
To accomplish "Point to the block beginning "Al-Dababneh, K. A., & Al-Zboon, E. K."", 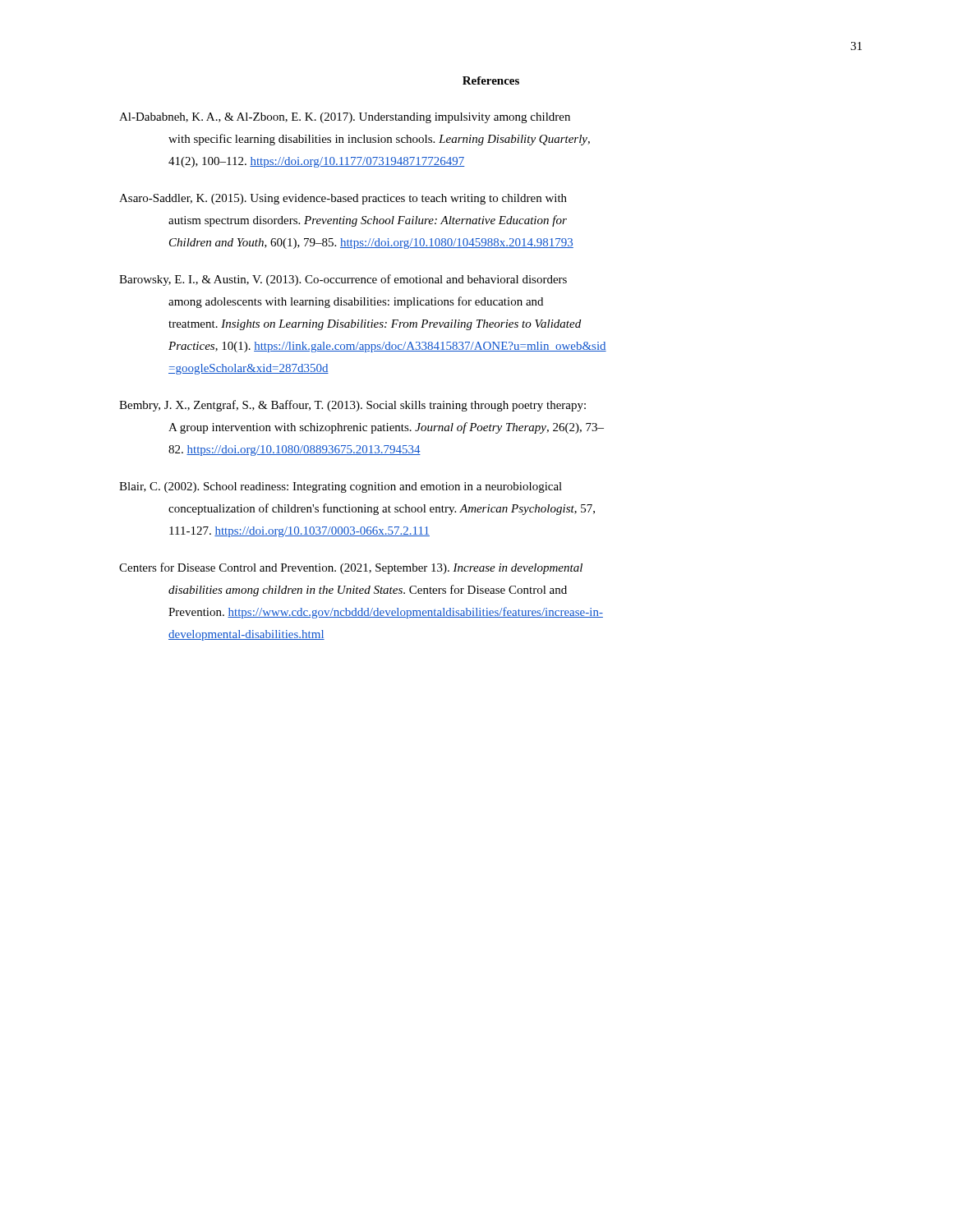I will pos(491,139).
